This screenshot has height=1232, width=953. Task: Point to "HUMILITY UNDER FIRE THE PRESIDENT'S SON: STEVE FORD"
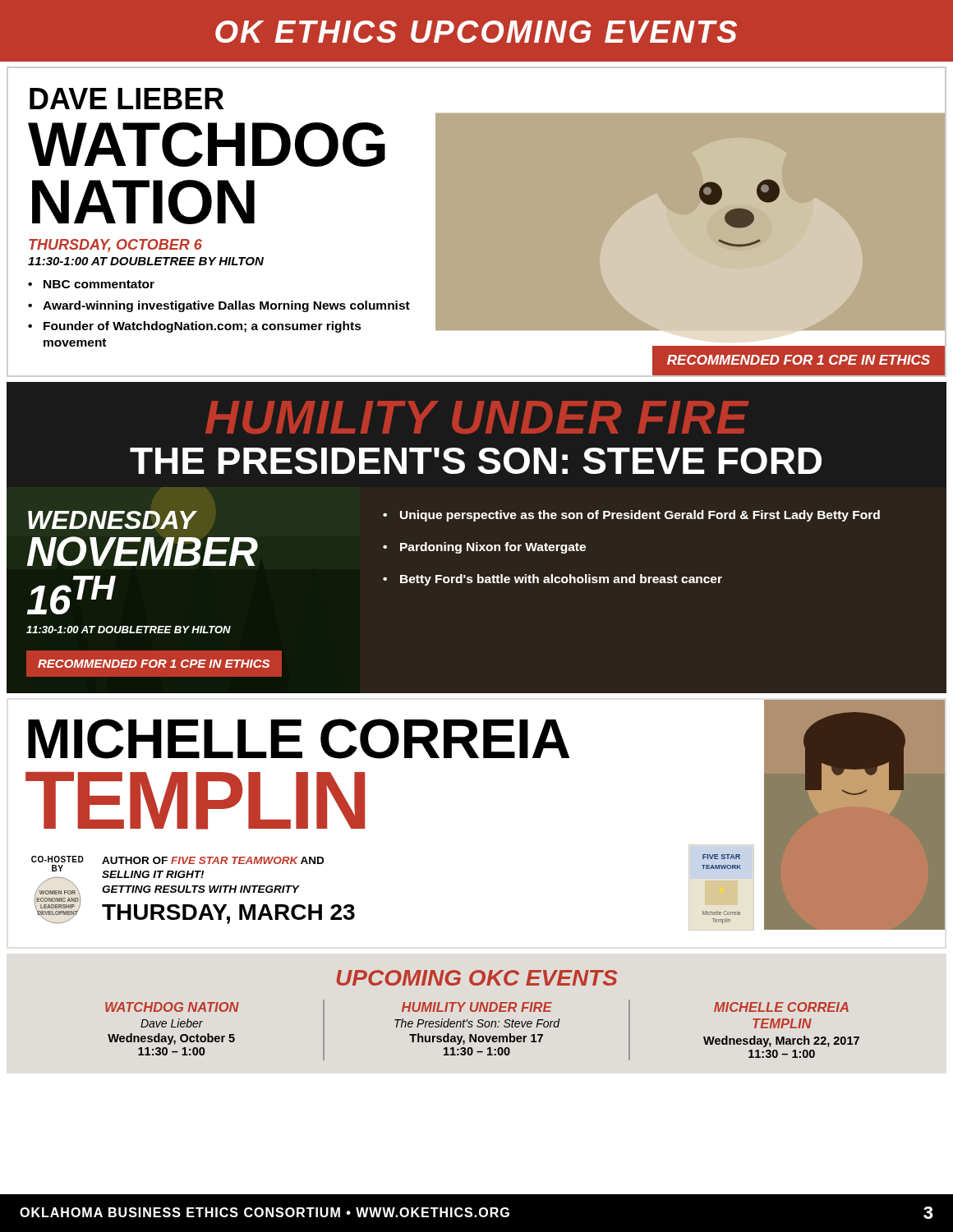click(476, 437)
